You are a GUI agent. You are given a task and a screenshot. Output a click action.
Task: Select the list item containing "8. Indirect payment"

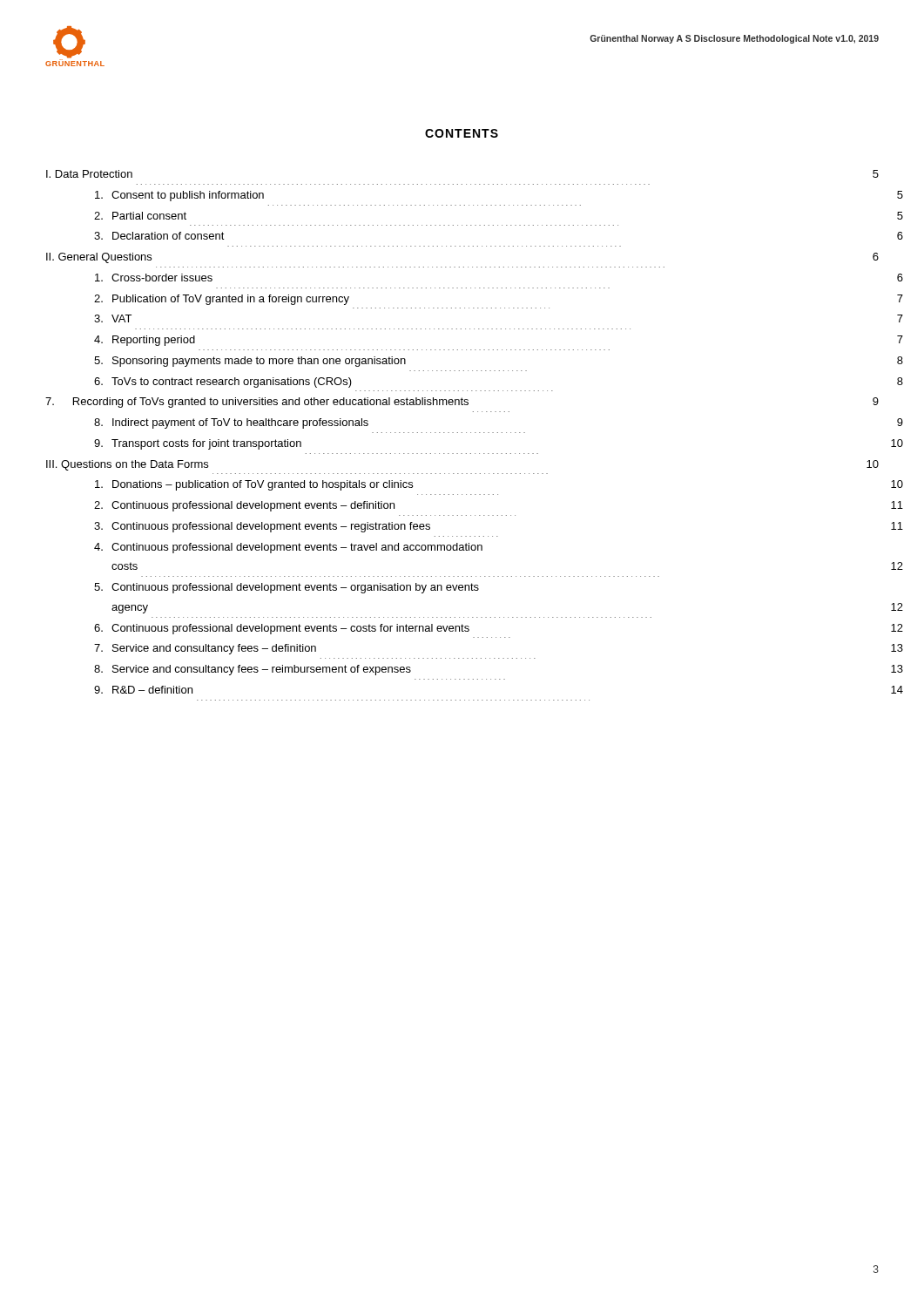[486, 423]
